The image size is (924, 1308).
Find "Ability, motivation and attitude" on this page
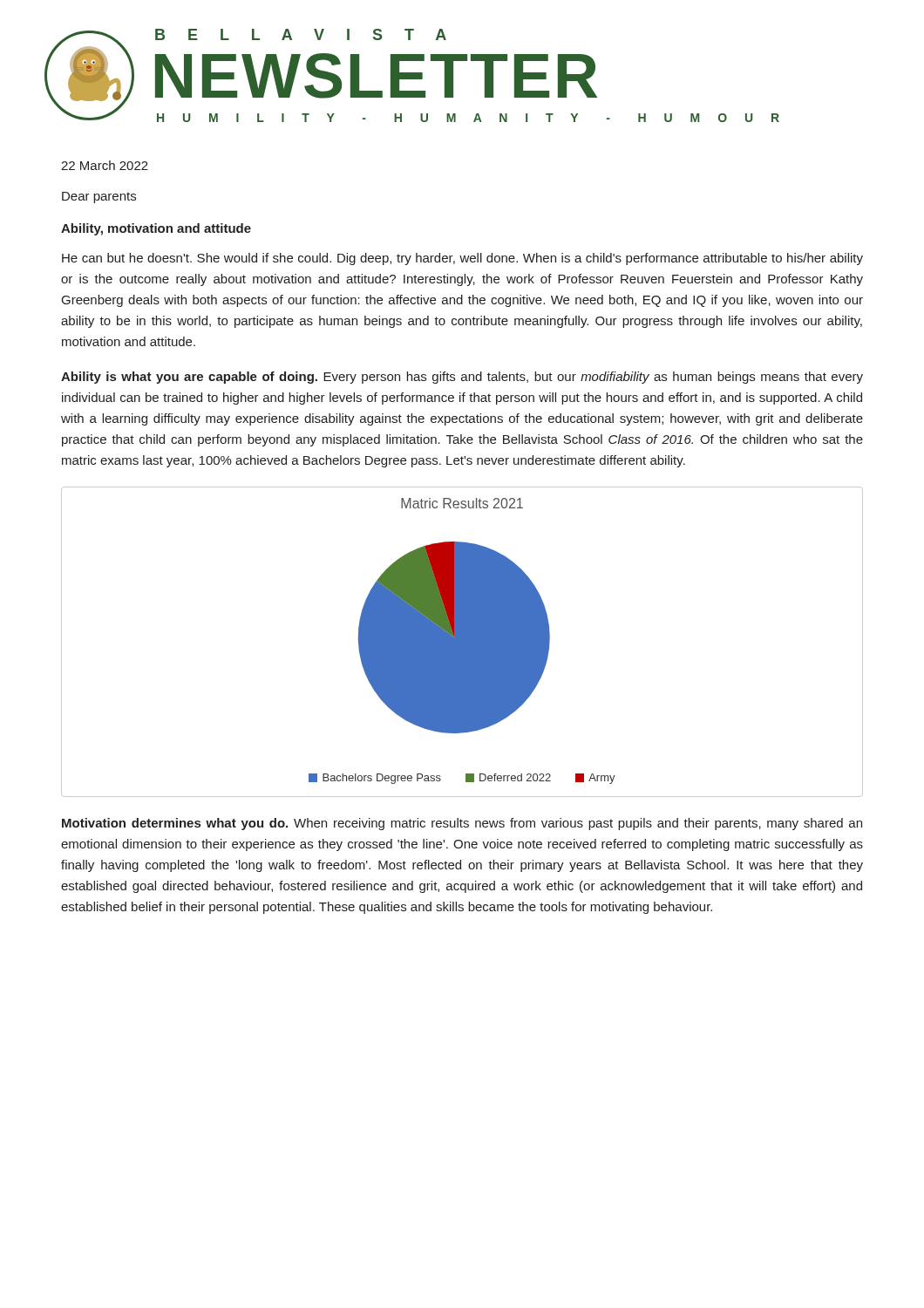[x=156, y=228]
